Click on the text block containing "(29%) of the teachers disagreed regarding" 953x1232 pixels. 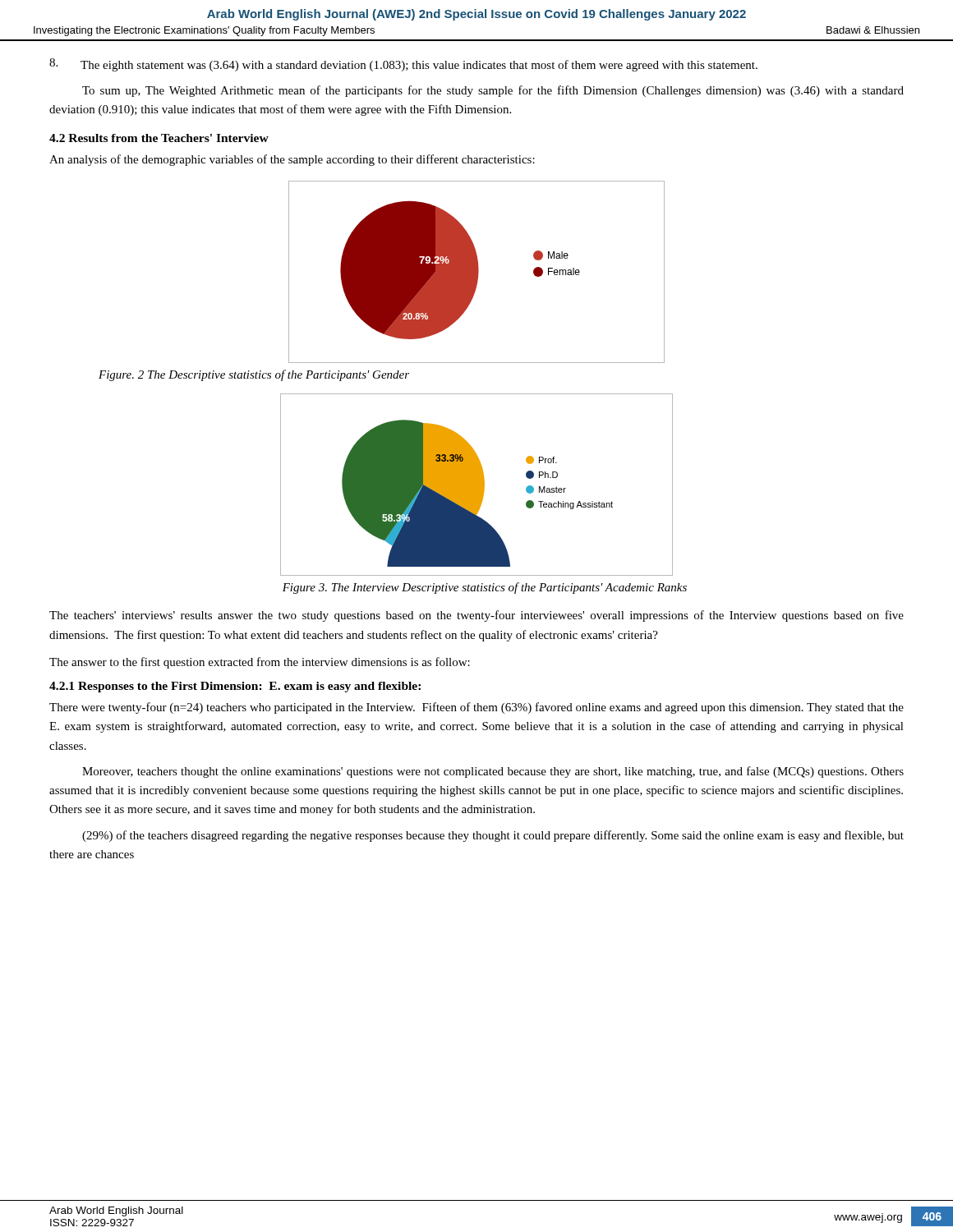(x=476, y=844)
